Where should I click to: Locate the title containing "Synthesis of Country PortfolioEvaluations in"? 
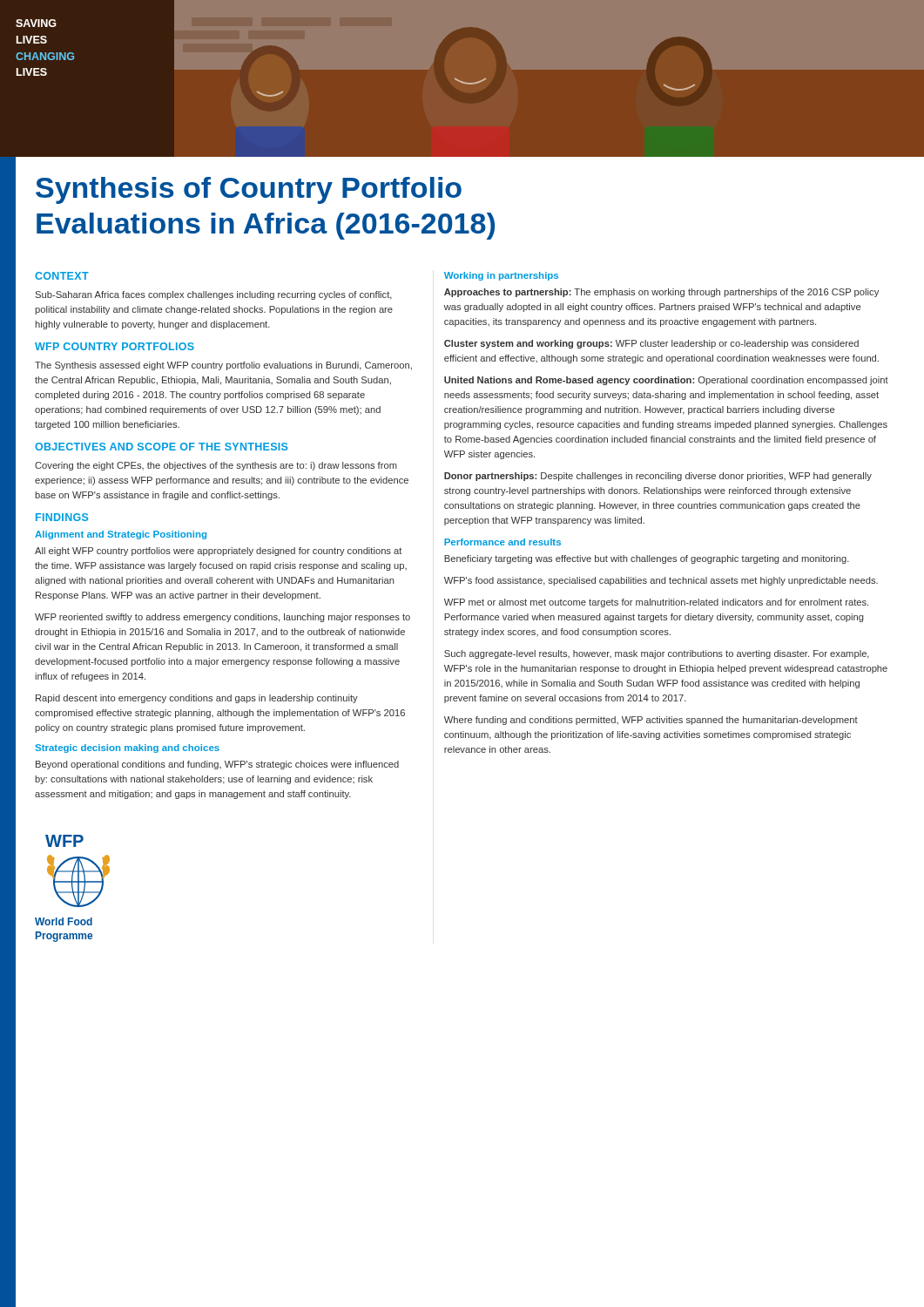462,205
